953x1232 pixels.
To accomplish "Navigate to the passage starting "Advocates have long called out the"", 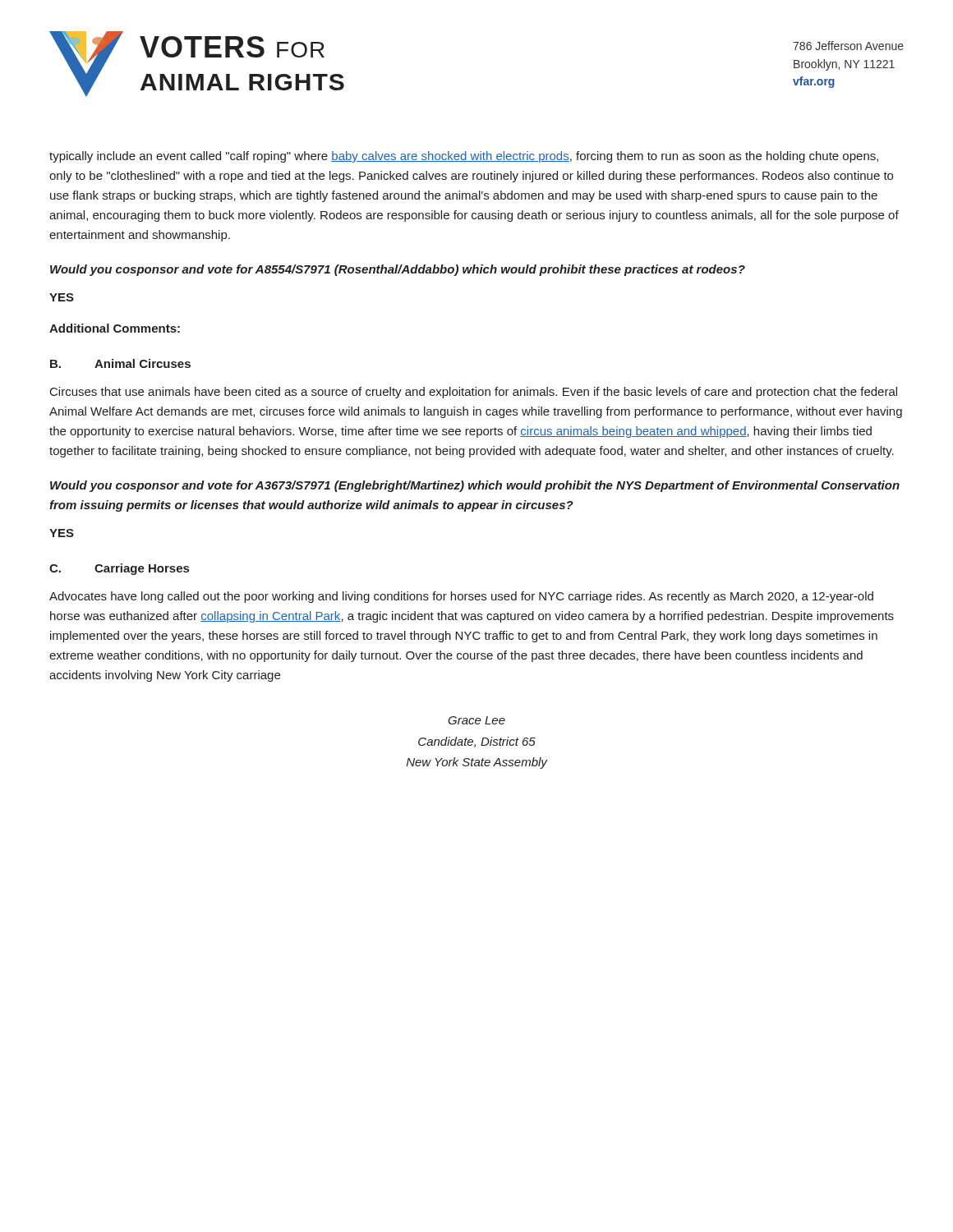I will pos(476,636).
